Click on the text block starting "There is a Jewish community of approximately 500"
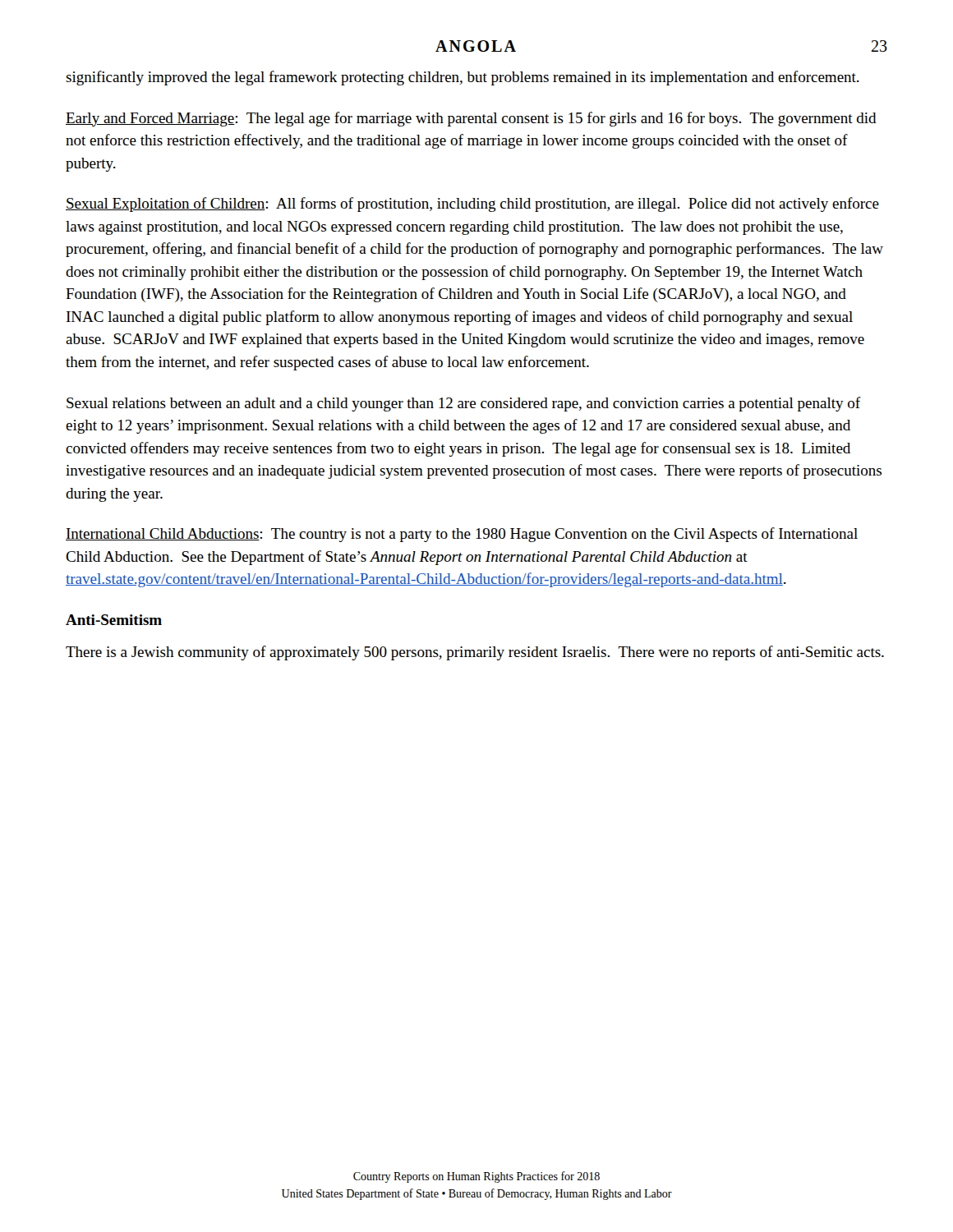This screenshot has height=1232, width=953. tap(476, 652)
